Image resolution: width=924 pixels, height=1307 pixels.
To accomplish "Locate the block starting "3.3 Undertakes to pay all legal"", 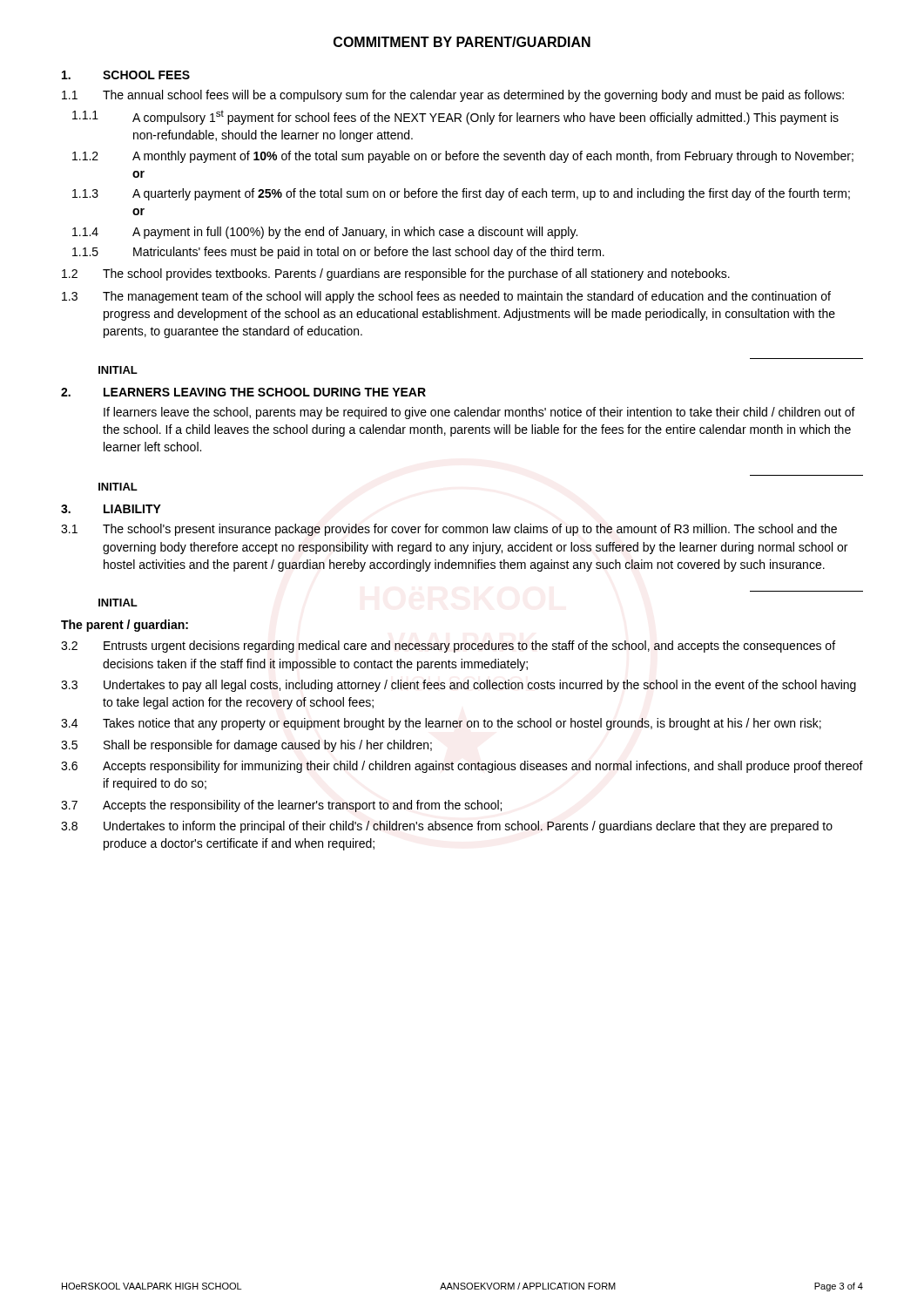I will point(462,694).
